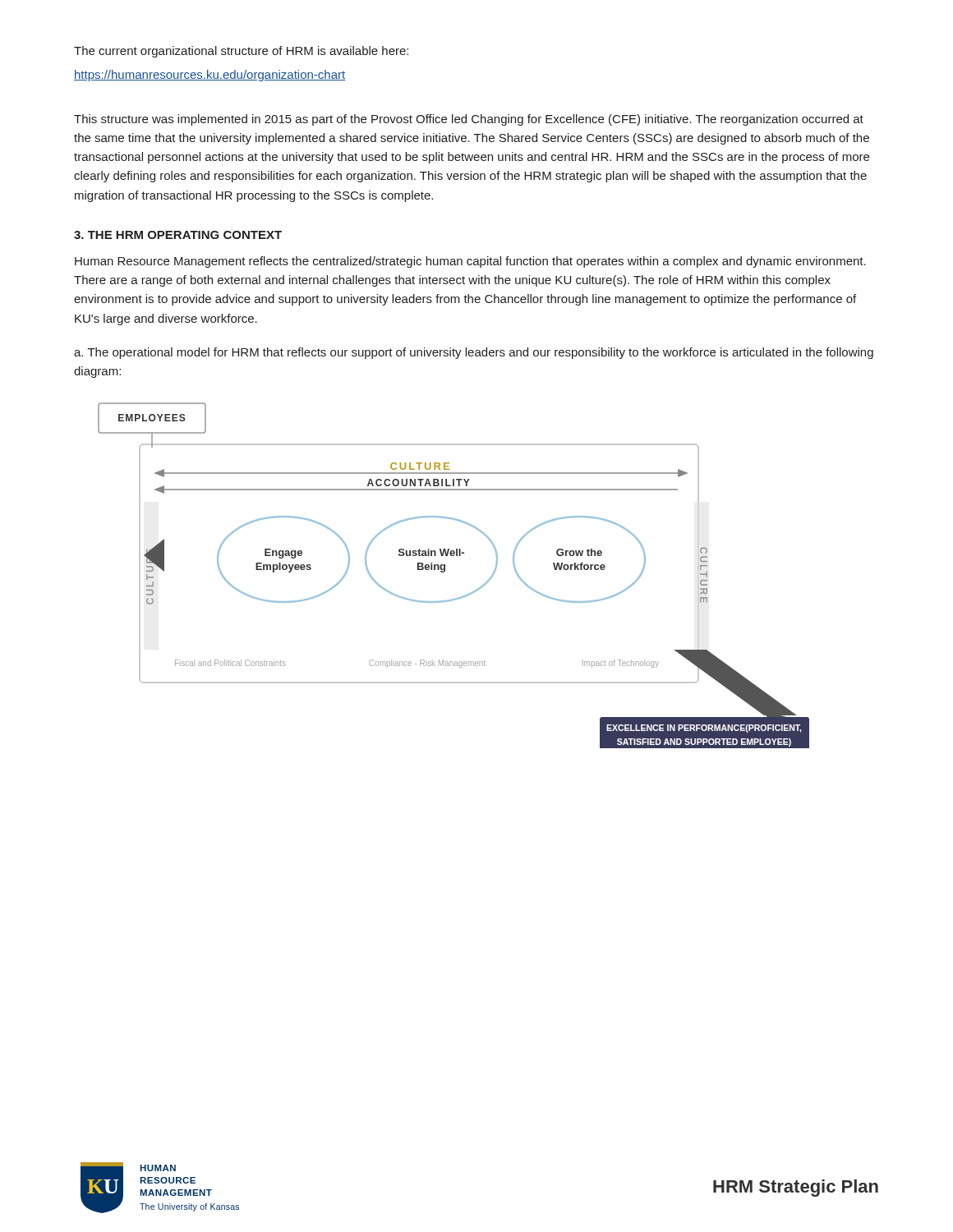Navigate to the region starting "Human Resource Management reflects the centralized/strategic"
Viewport: 953px width, 1232px height.
pyautogui.click(x=470, y=289)
